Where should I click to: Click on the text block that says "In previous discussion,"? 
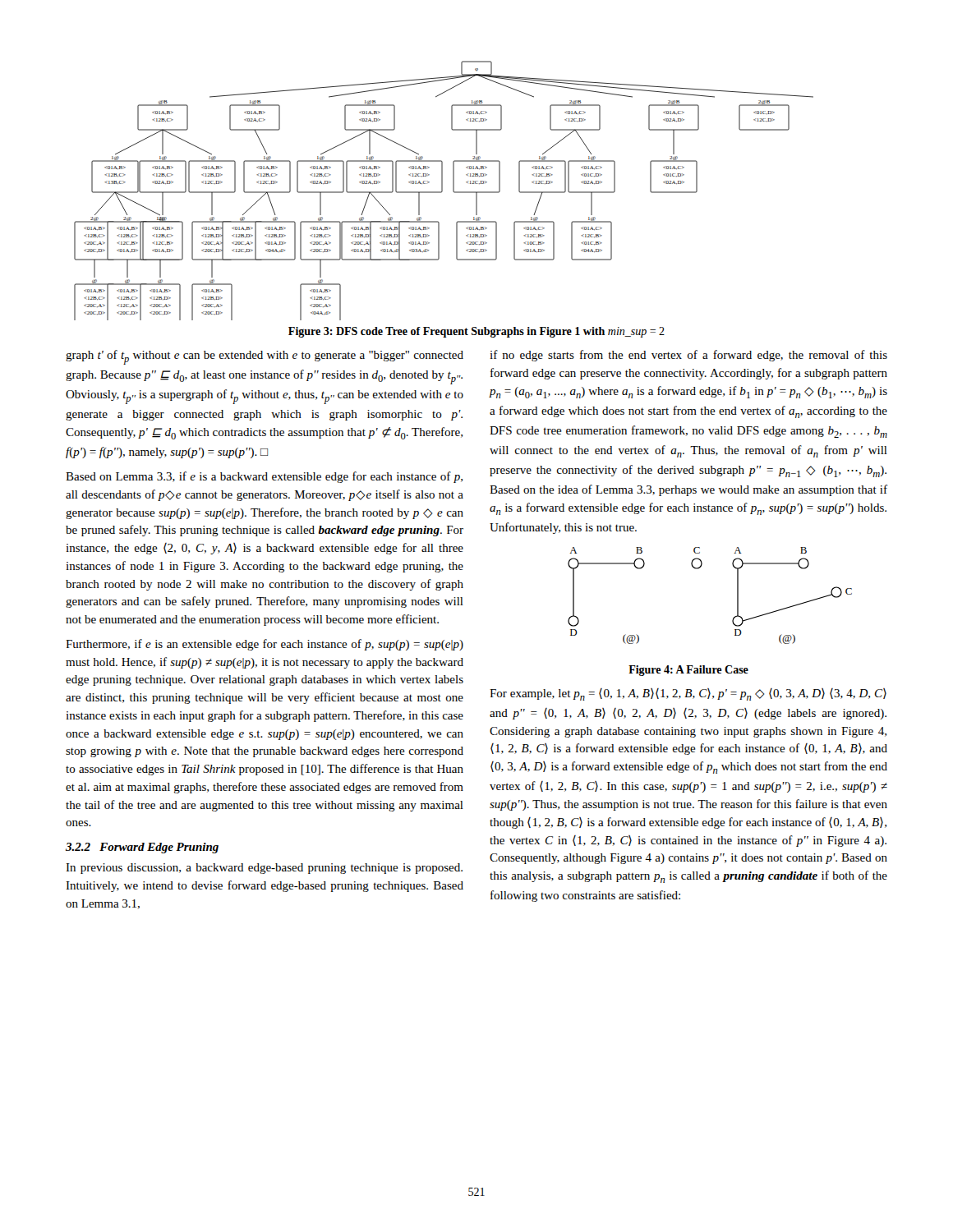click(265, 886)
